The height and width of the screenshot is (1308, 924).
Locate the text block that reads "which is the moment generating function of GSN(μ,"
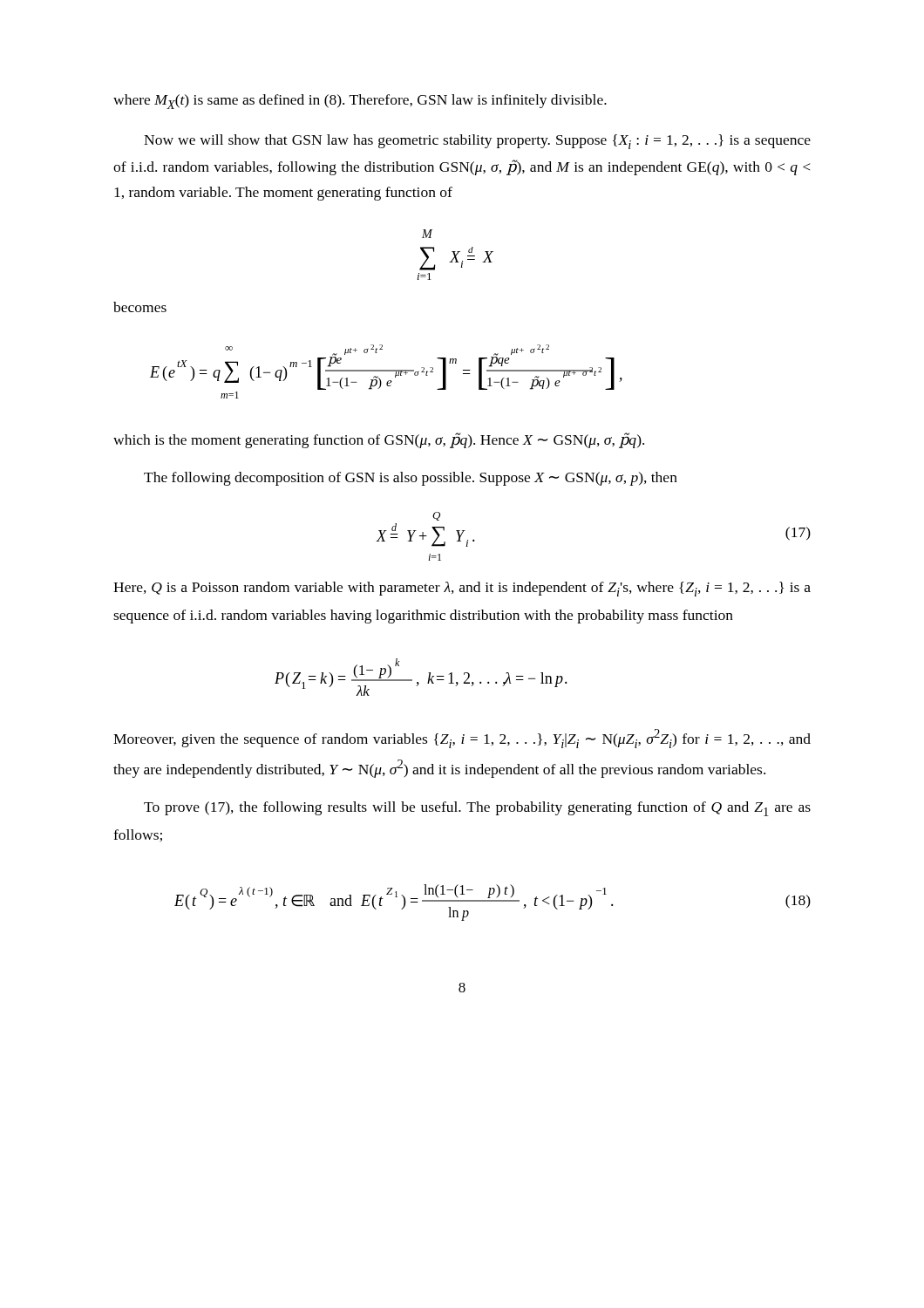point(379,439)
